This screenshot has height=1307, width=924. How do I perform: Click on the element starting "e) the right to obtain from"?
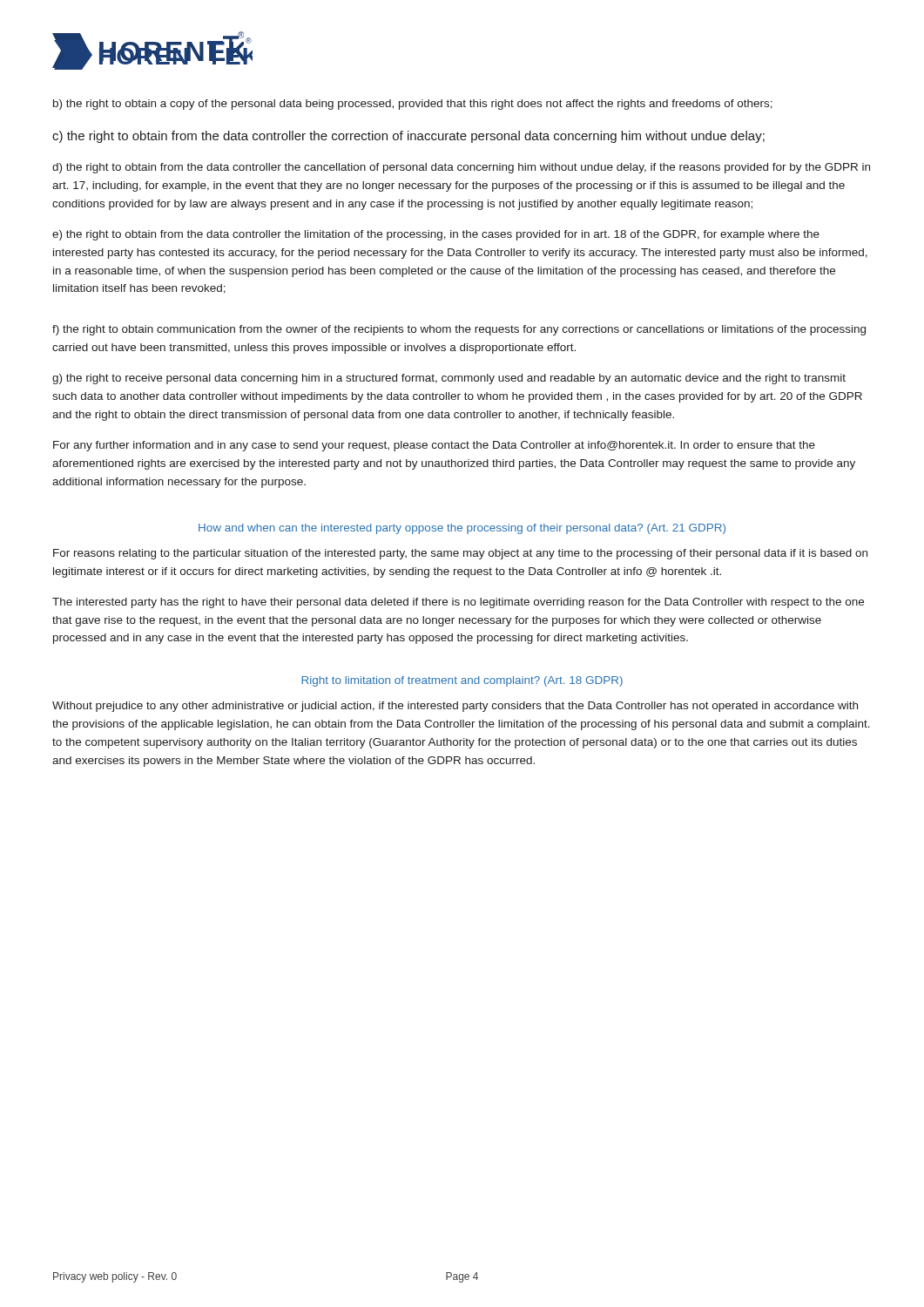[x=460, y=261]
